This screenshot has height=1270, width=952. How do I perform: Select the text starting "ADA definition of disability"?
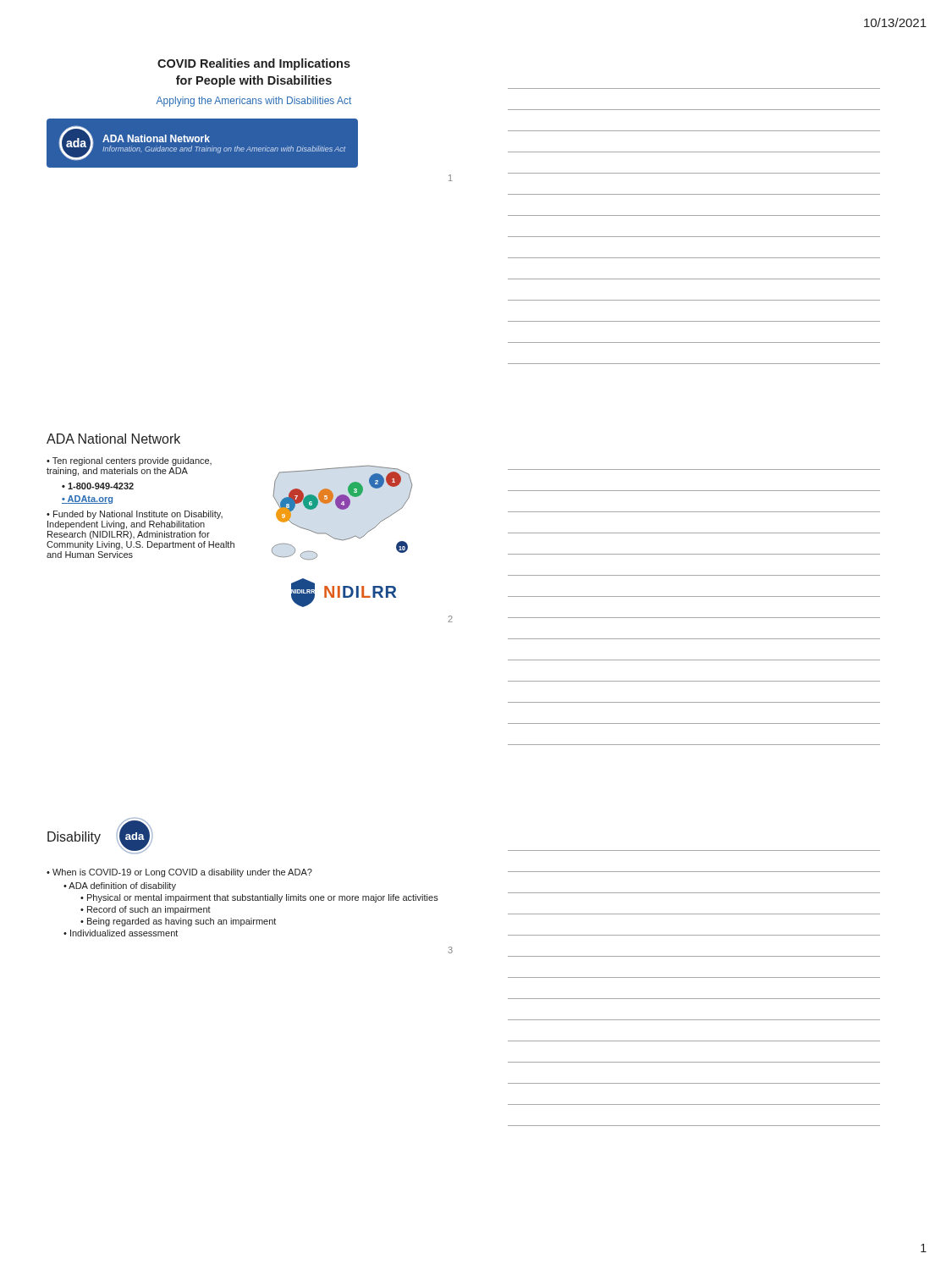coord(122,886)
